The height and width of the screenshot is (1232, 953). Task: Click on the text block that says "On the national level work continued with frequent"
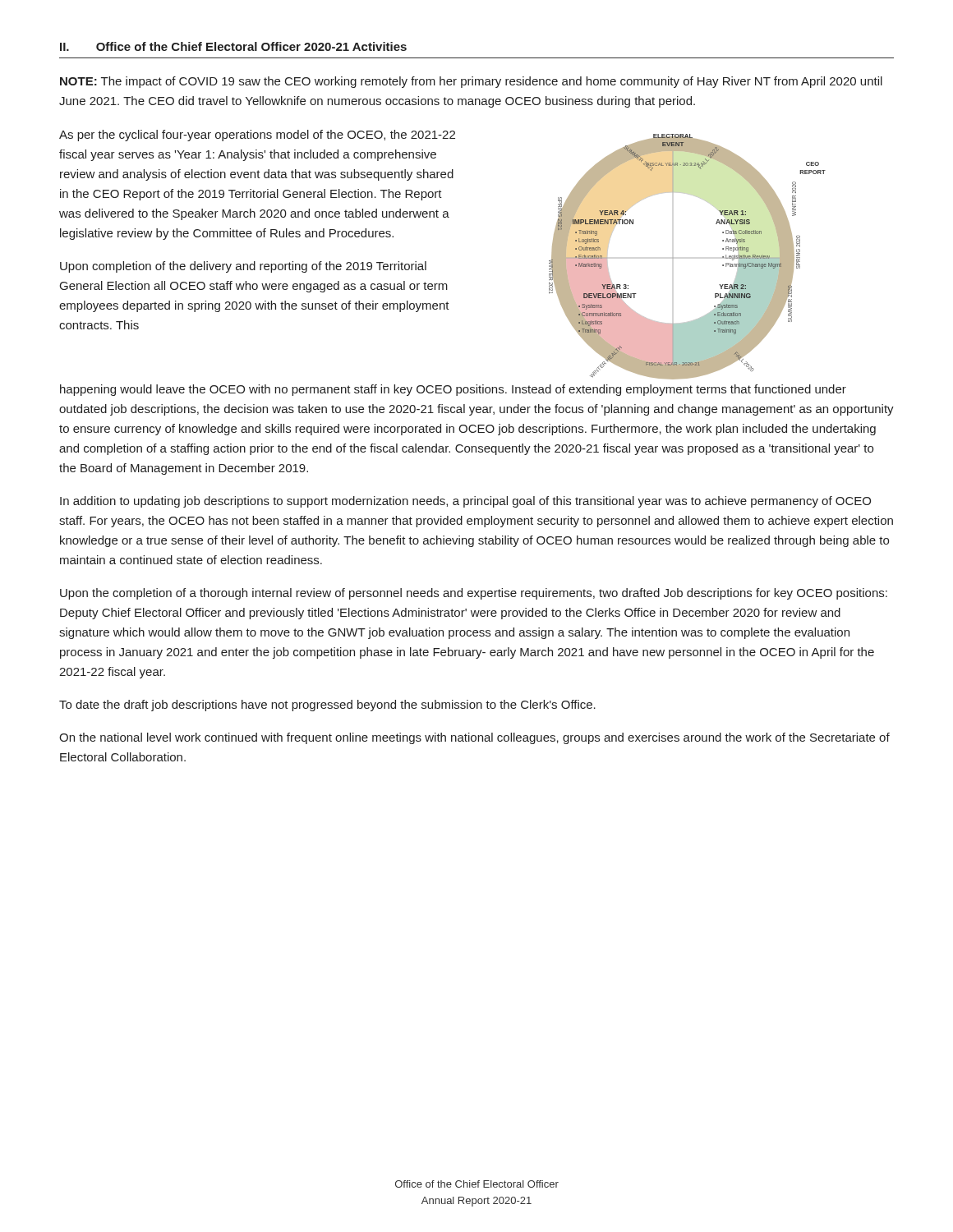[x=474, y=747]
